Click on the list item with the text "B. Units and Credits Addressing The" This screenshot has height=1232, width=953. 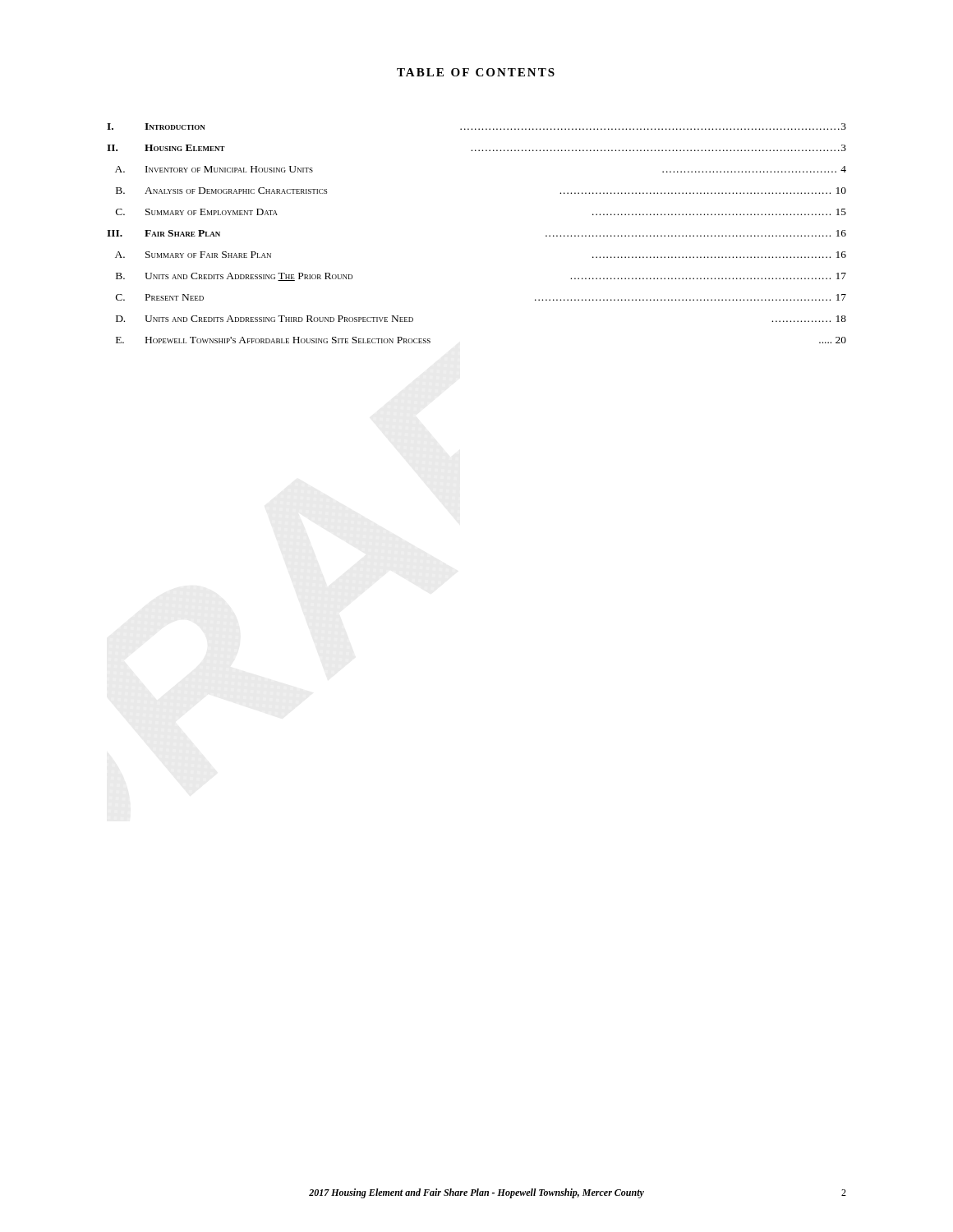click(x=248, y=277)
